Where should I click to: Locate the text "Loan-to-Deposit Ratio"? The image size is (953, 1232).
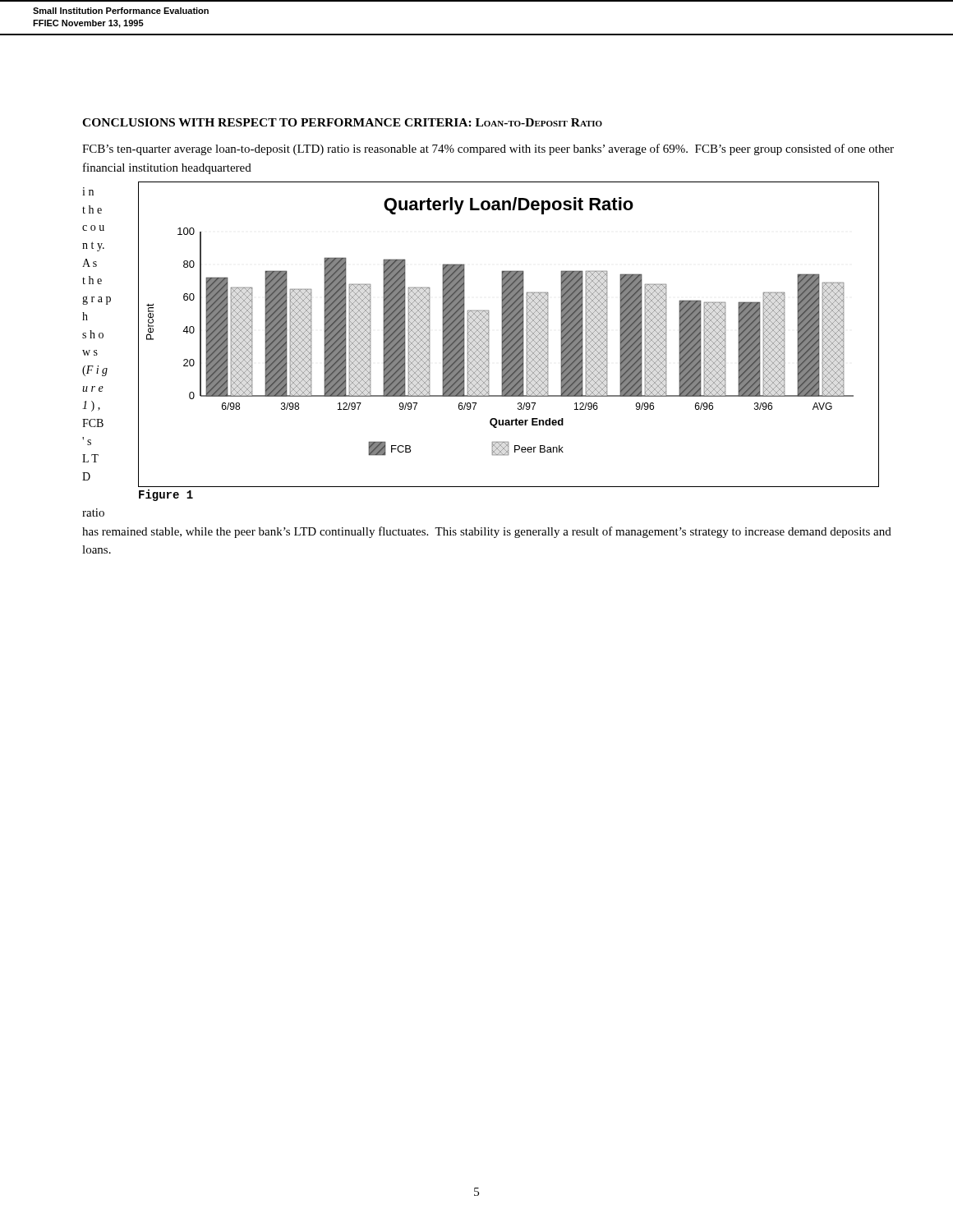tap(539, 122)
